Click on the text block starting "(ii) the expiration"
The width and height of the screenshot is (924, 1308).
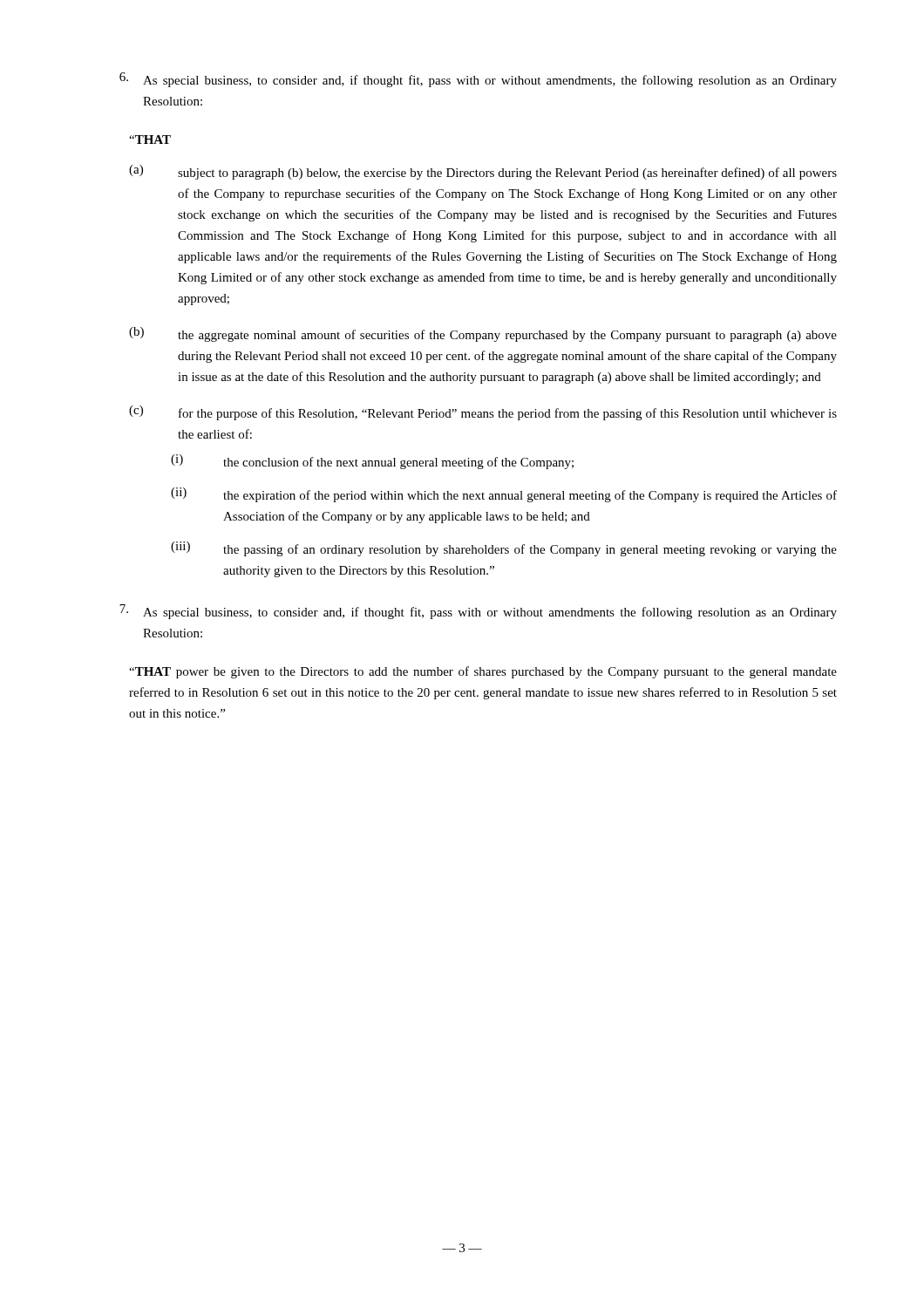[x=504, y=506]
